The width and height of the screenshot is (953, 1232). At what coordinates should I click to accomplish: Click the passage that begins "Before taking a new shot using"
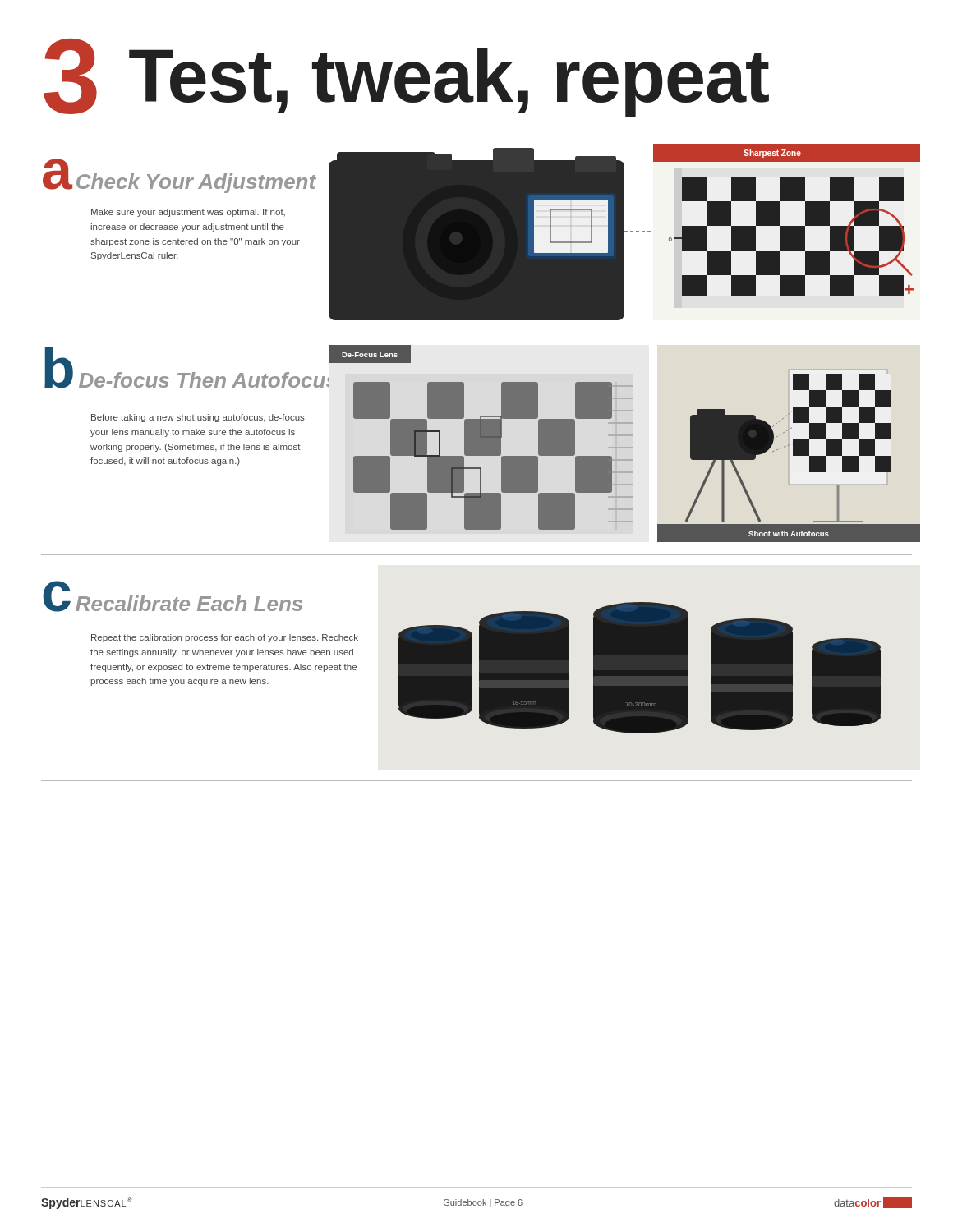(198, 439)
